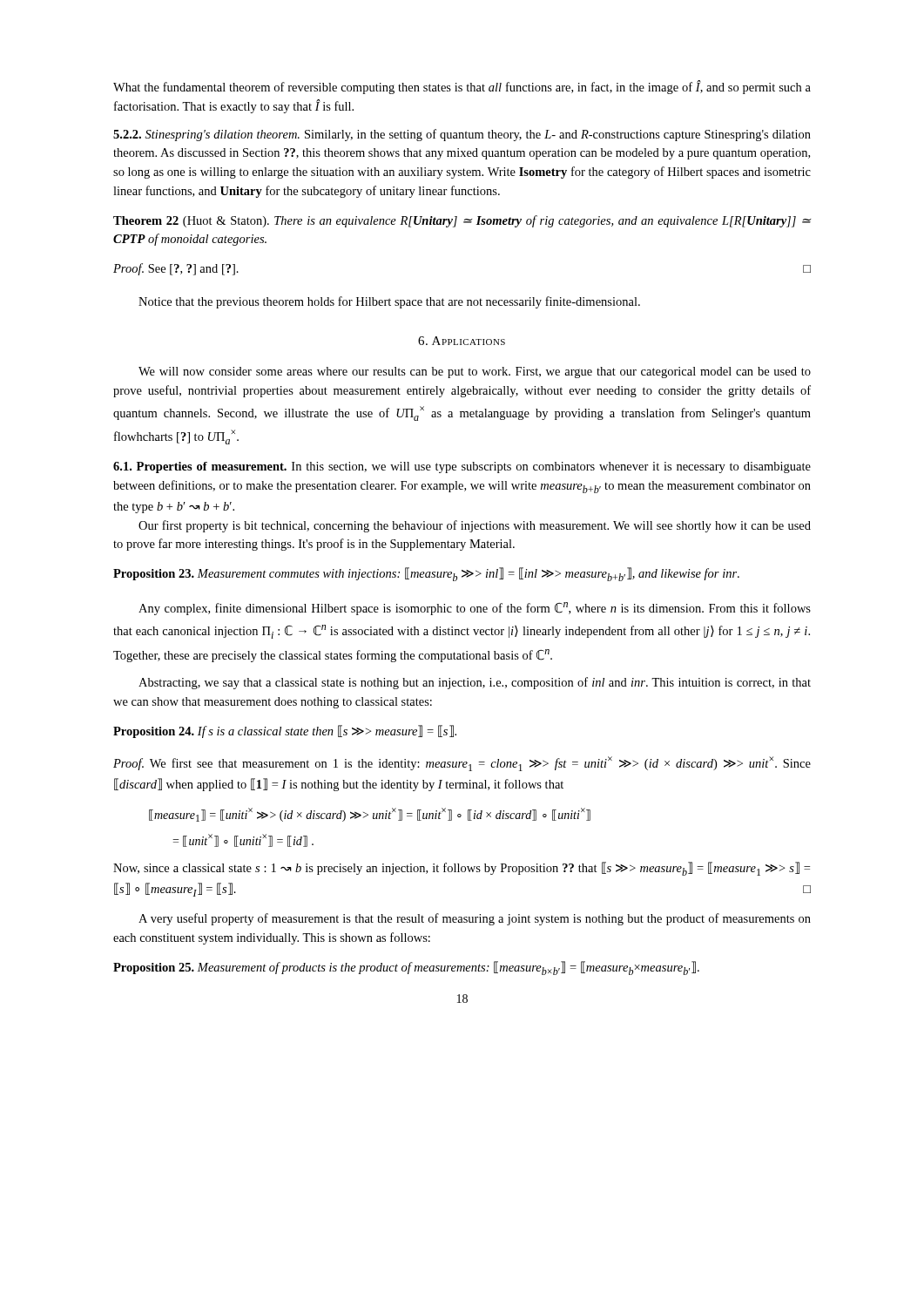Click where it says "6. Applications"
Screen dimensions: 1307x924
pos(462,340)
